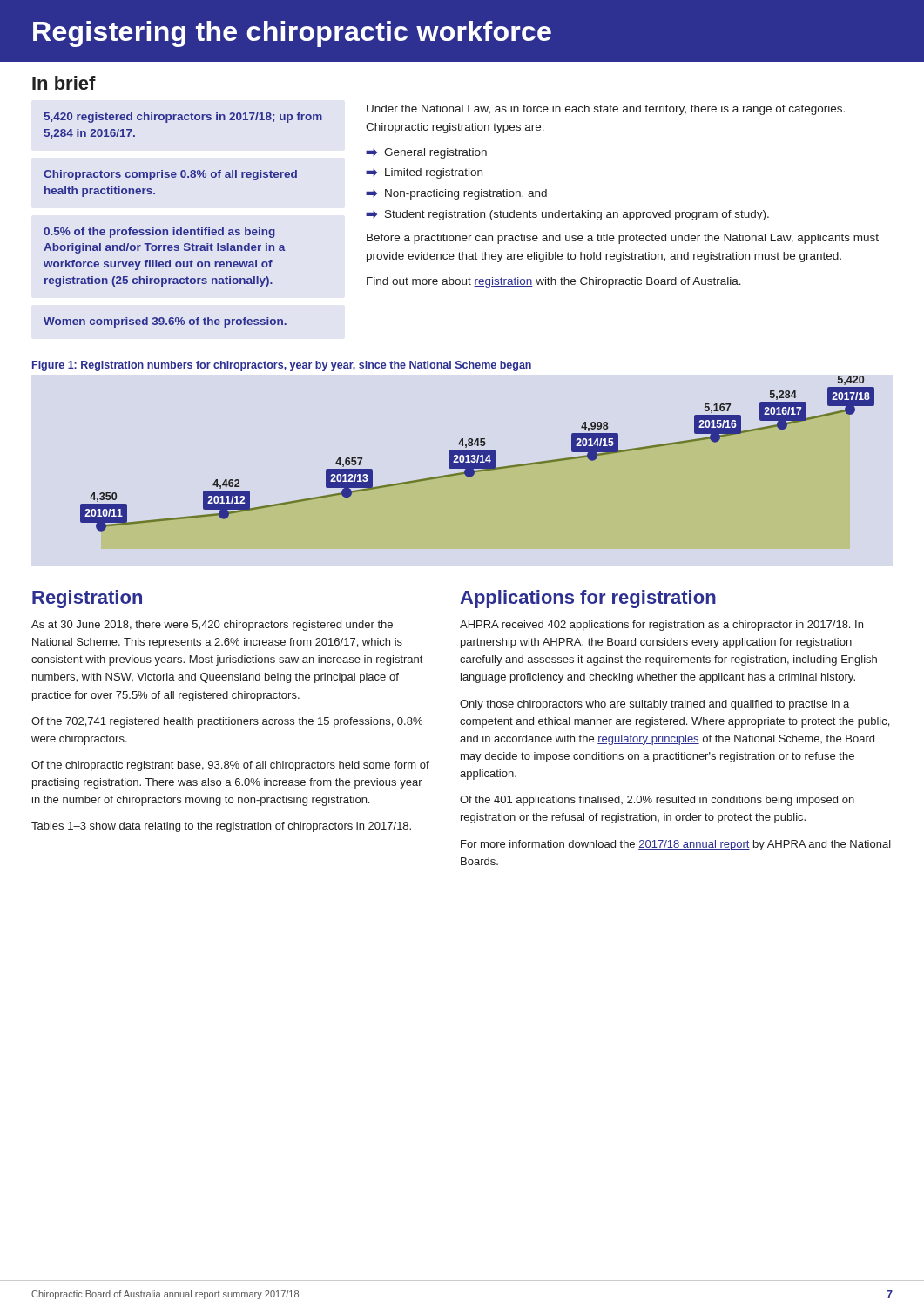924x1307 pixels.
Task: Navigate to the text block starting "Registering the chiropractic workforce"
Action: [x=462, y=32]
